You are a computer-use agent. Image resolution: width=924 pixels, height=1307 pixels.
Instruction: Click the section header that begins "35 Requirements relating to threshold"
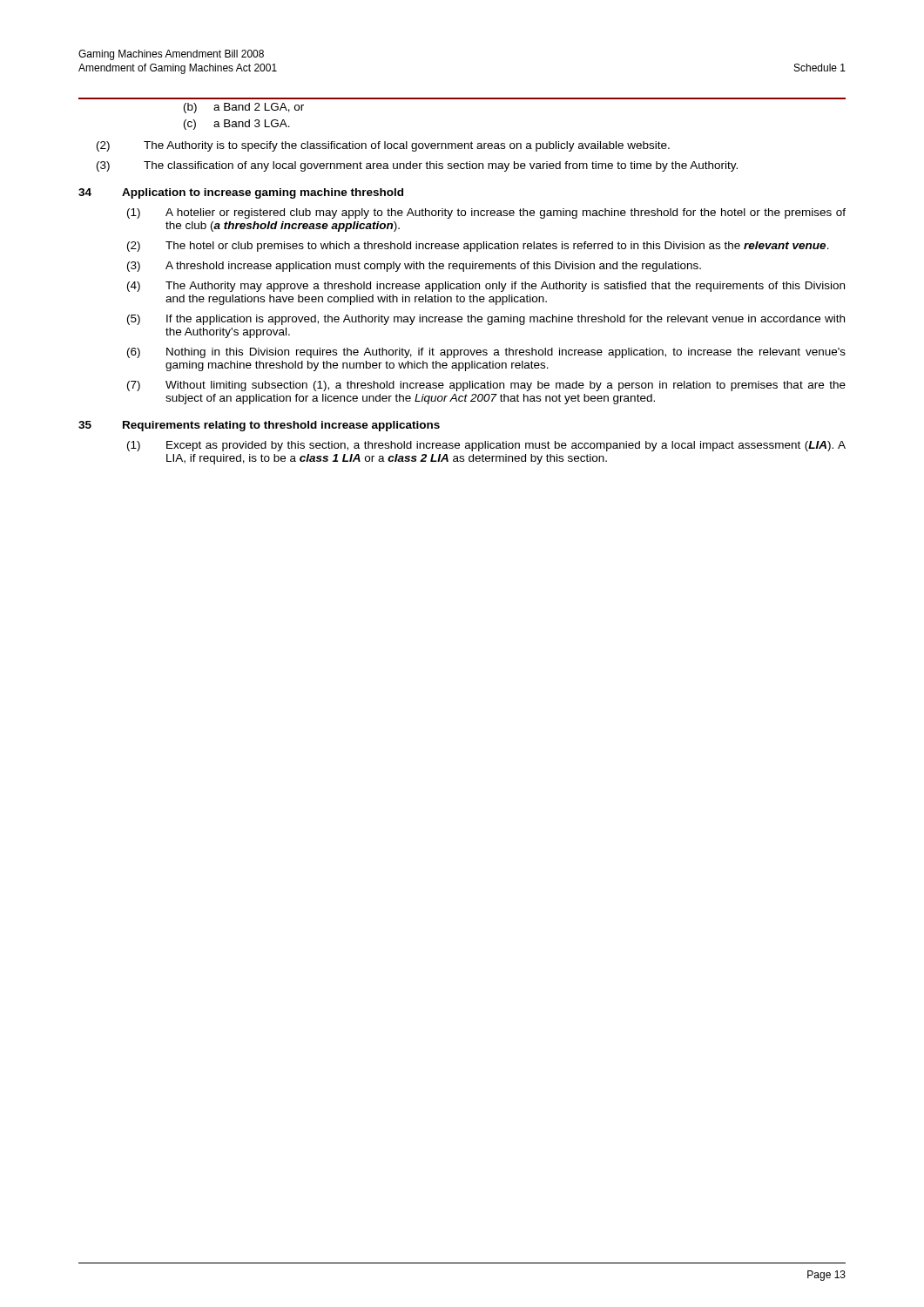pyautogui.click(x=259, y=425)
